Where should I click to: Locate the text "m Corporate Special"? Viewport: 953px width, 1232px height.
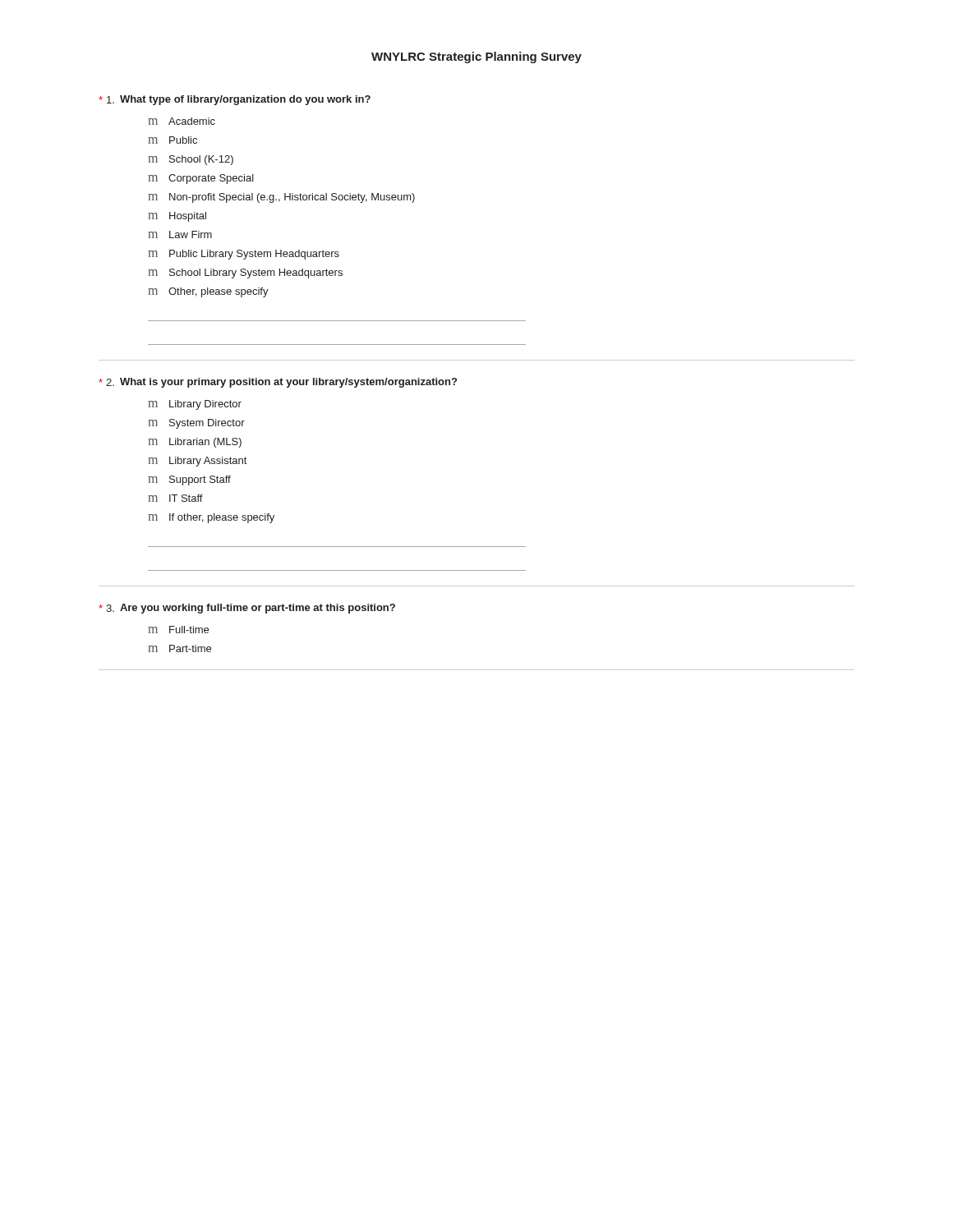point(201,177)
